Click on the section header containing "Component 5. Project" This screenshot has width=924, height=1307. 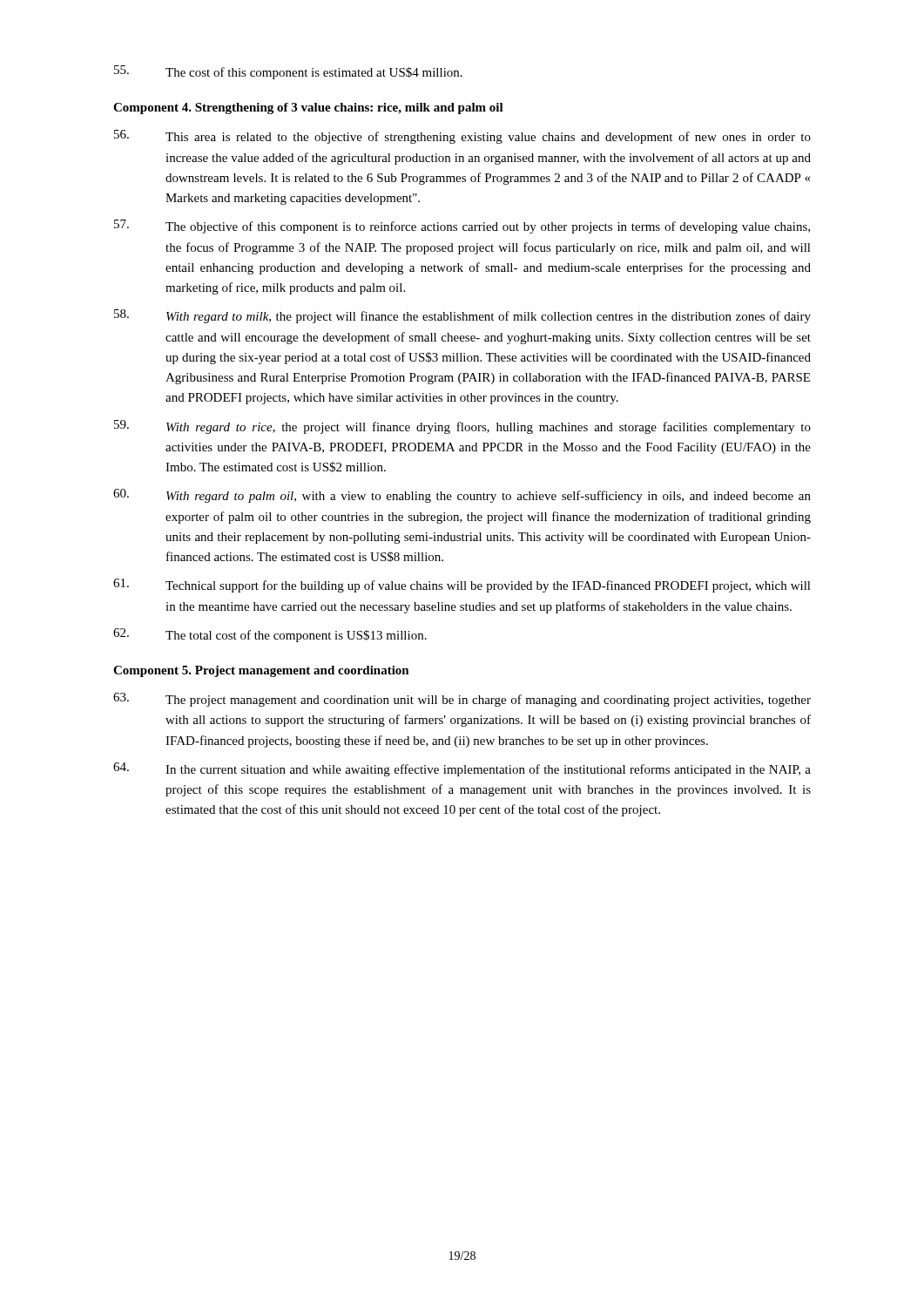[261, 670]
